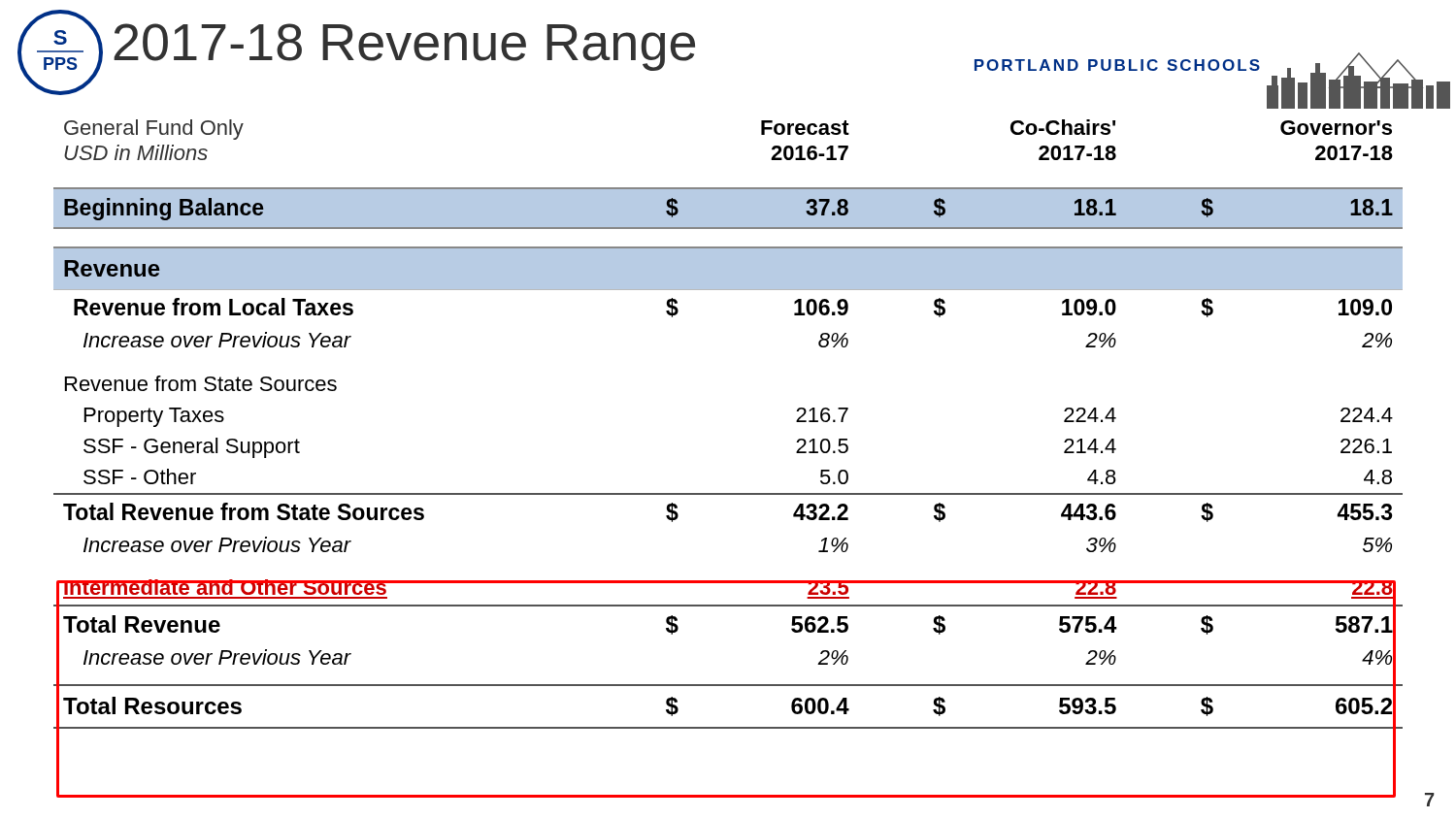The image size is (1456, 819).
Task: Point to "2017-18 Revenue Range"
Action: (405, 42)
